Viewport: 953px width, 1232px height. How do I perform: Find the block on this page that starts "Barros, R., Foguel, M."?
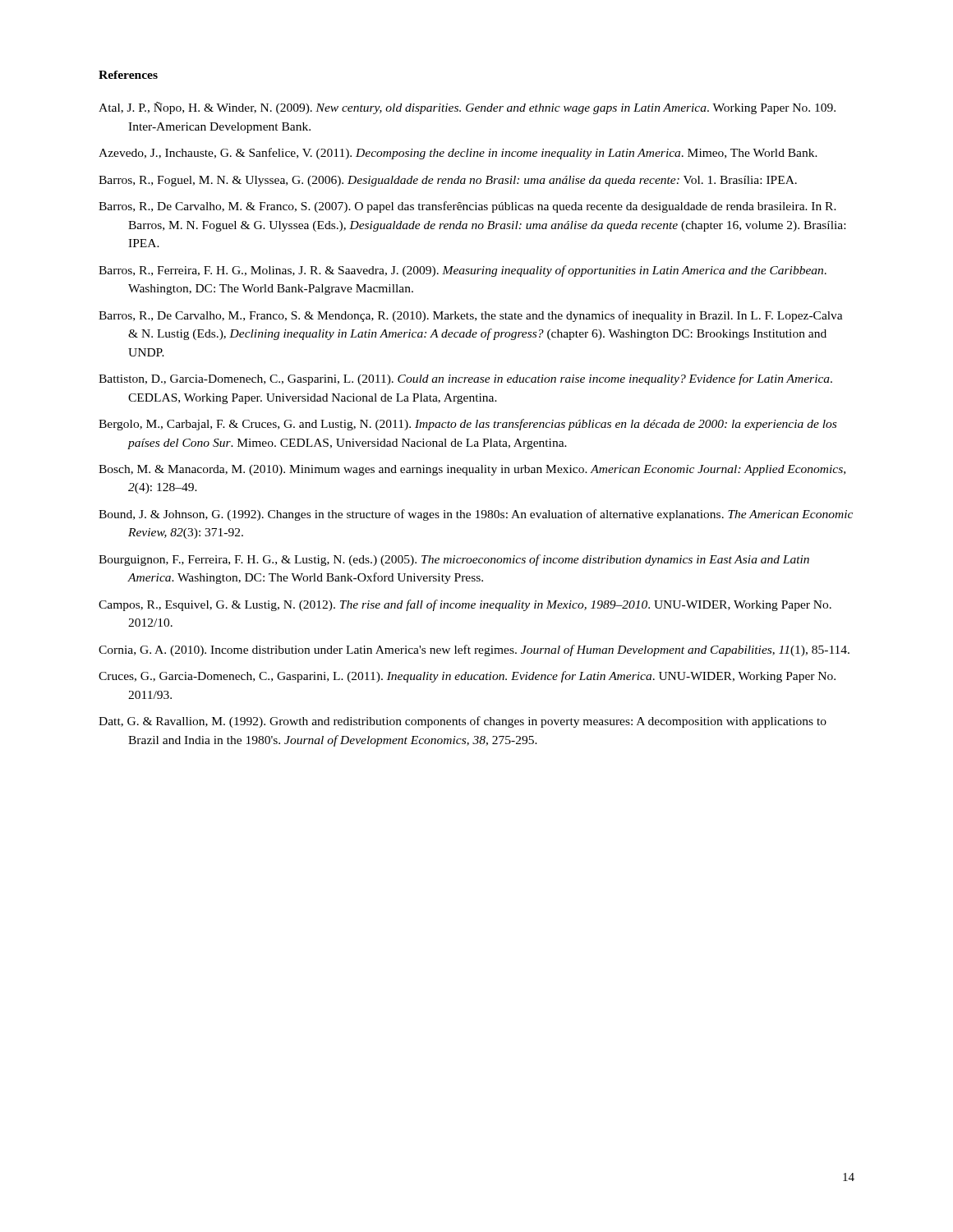coord(448,179)
